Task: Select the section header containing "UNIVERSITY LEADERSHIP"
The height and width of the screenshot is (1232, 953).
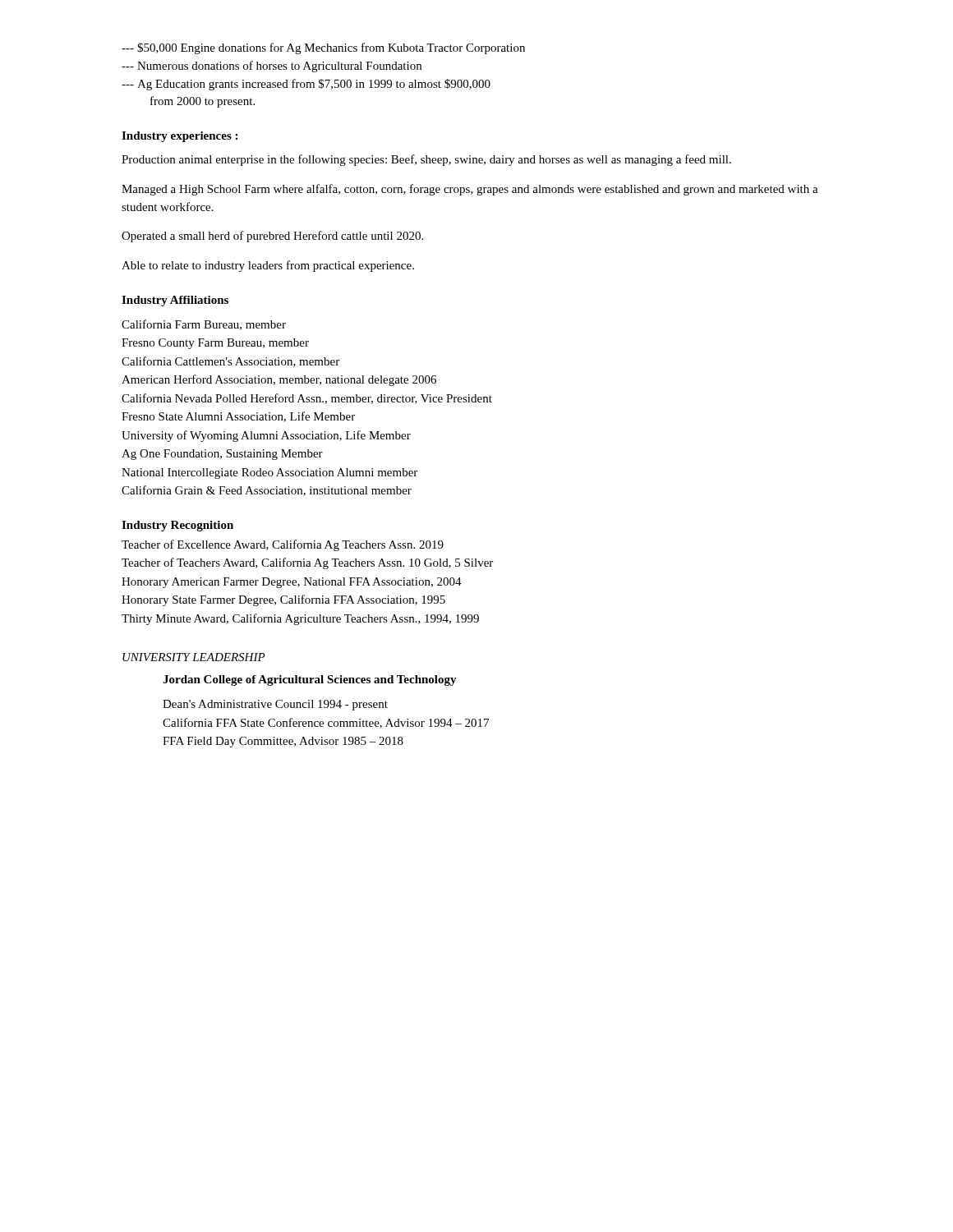Action: [x=193, y=657]
